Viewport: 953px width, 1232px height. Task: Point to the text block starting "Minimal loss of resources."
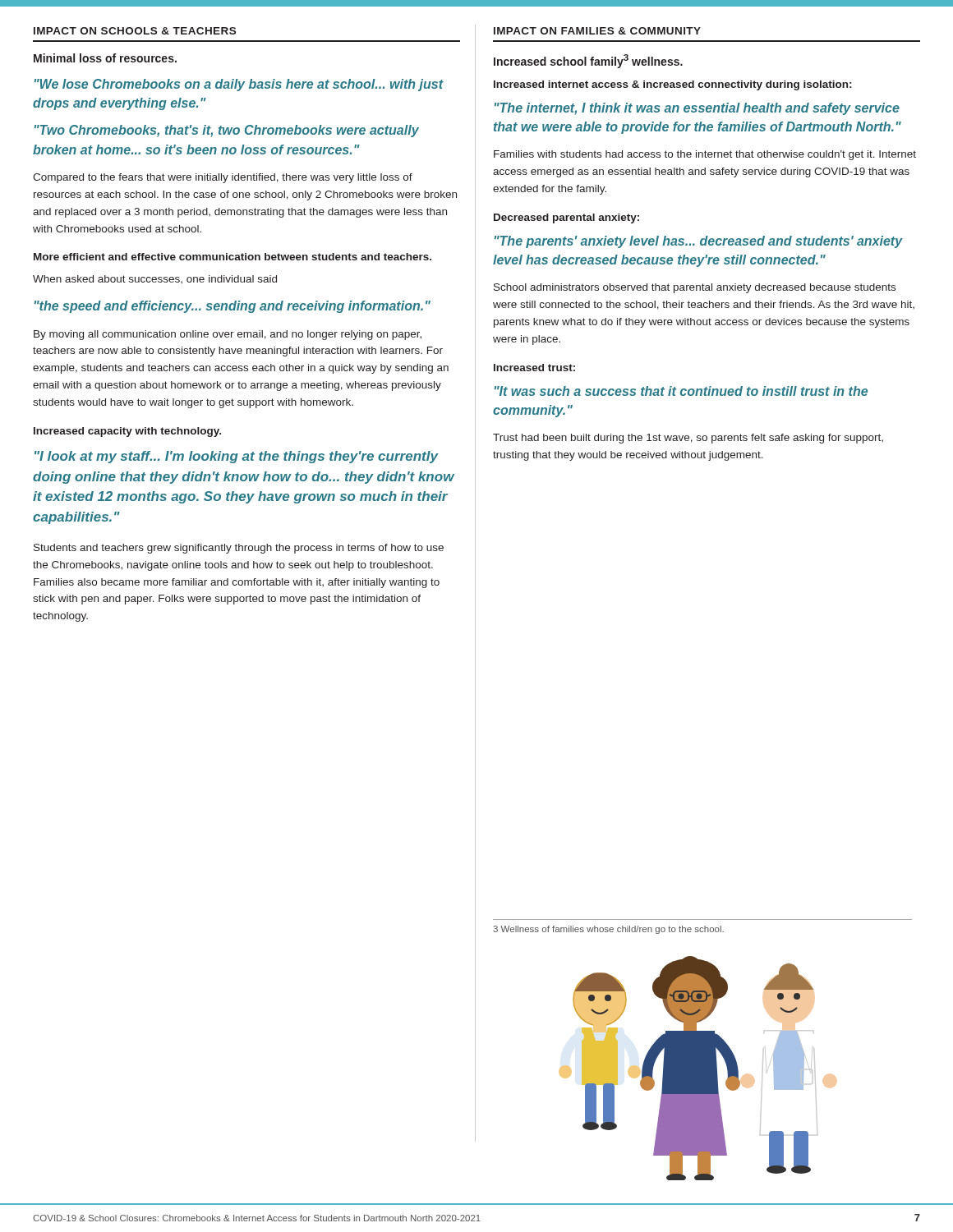point(105,58)
